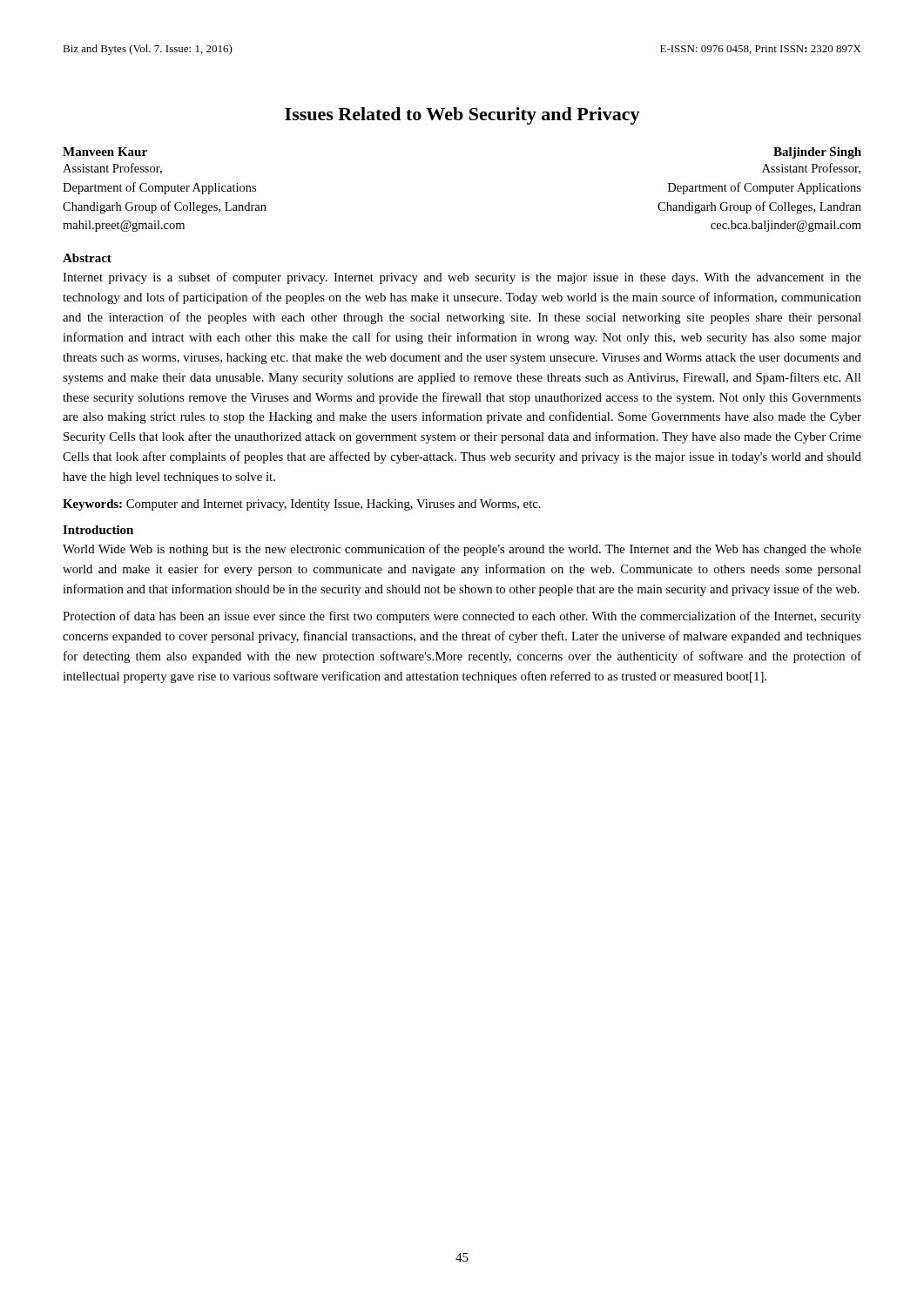Navigate to the text block starting "Keywords: Computer and Internet privacy, Identity Issue, Hacking,"
924x1307 pixels.
(x=302, y=504)
